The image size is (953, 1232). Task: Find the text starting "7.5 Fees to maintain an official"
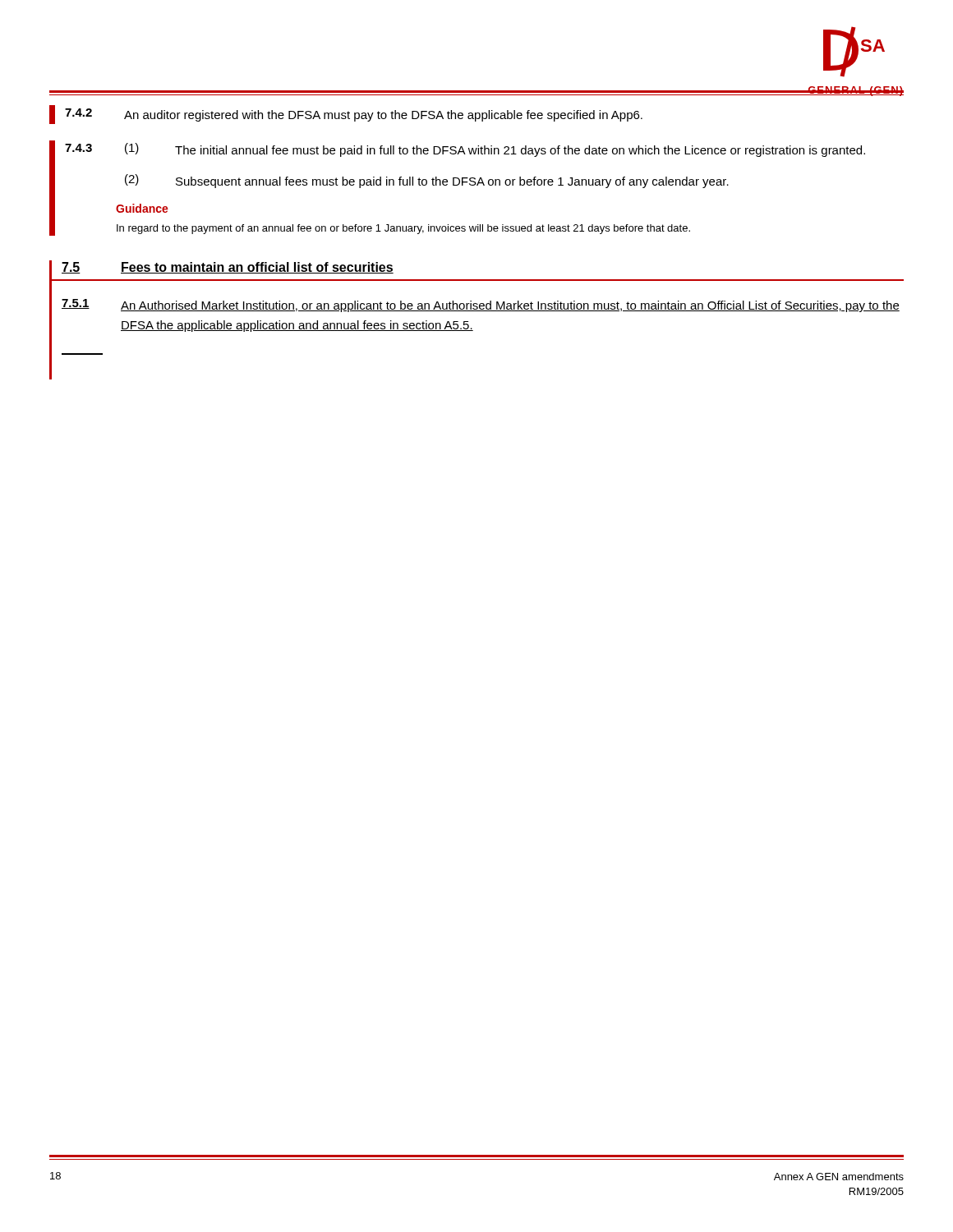coord(227,268)
